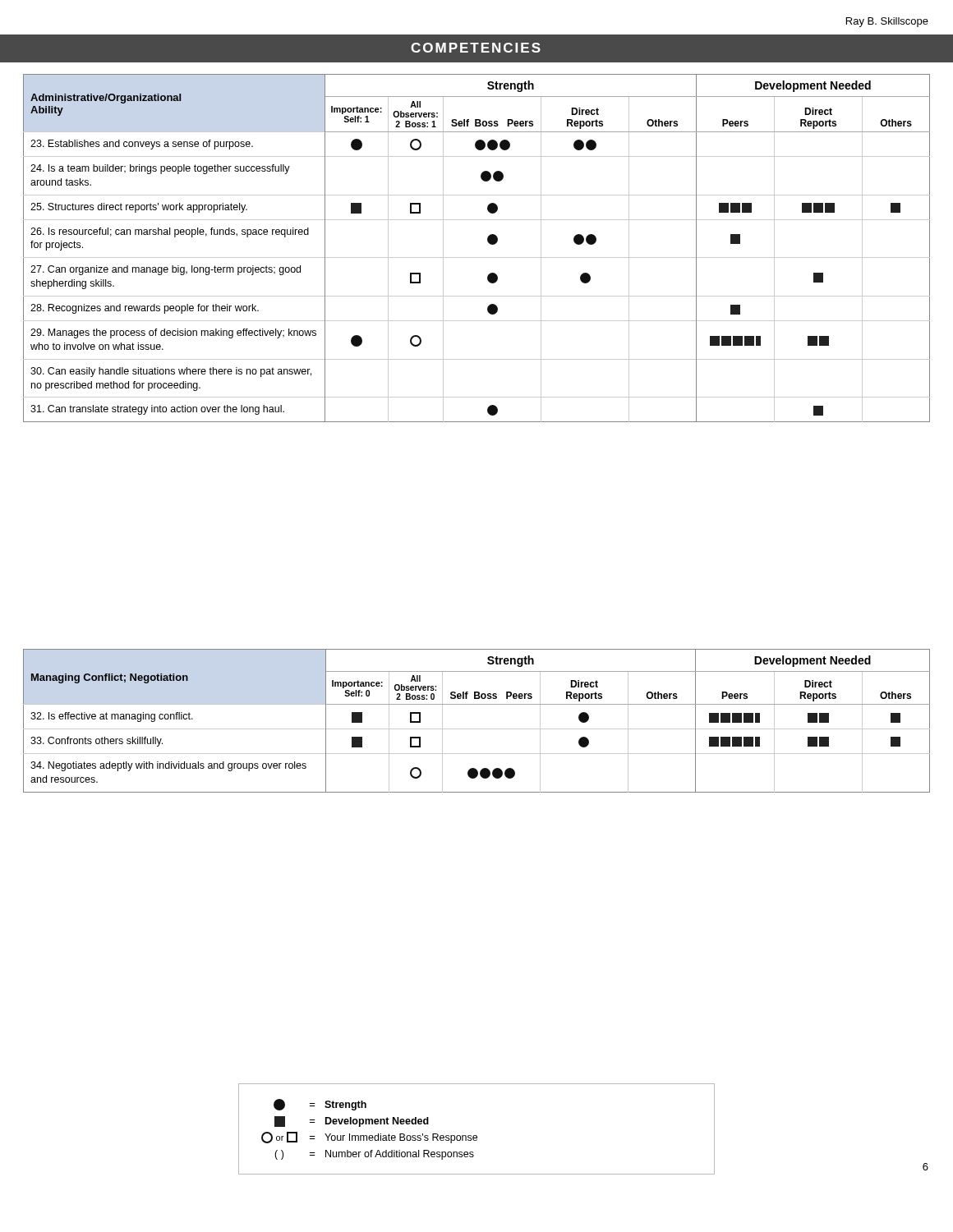Click on the table containing "Managing Conflict; Negotiation"
This screenshot has height=1232, width=953.
pyautogui.click(x=476, y=721)
